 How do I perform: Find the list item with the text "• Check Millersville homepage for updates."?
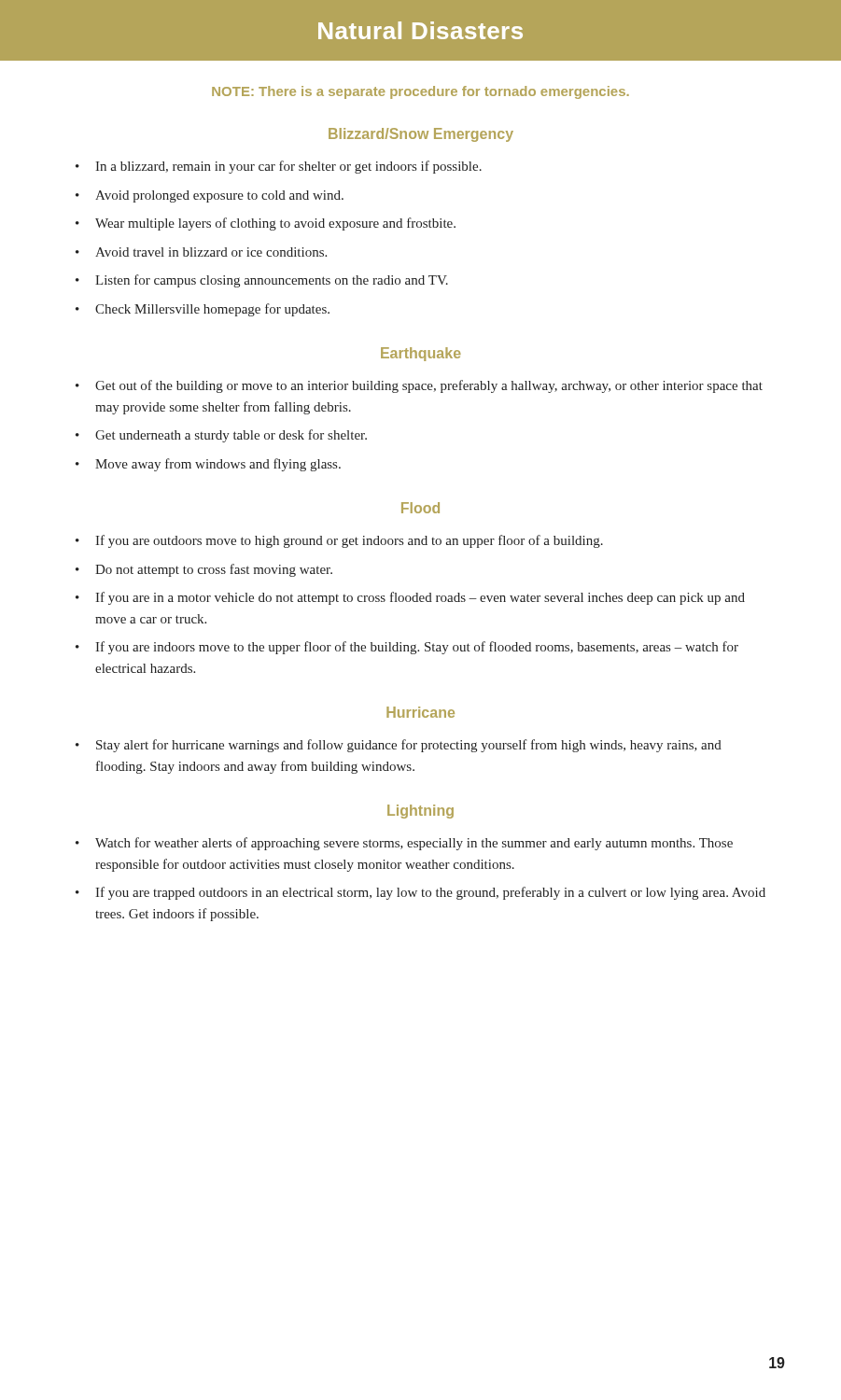(203, 310)
